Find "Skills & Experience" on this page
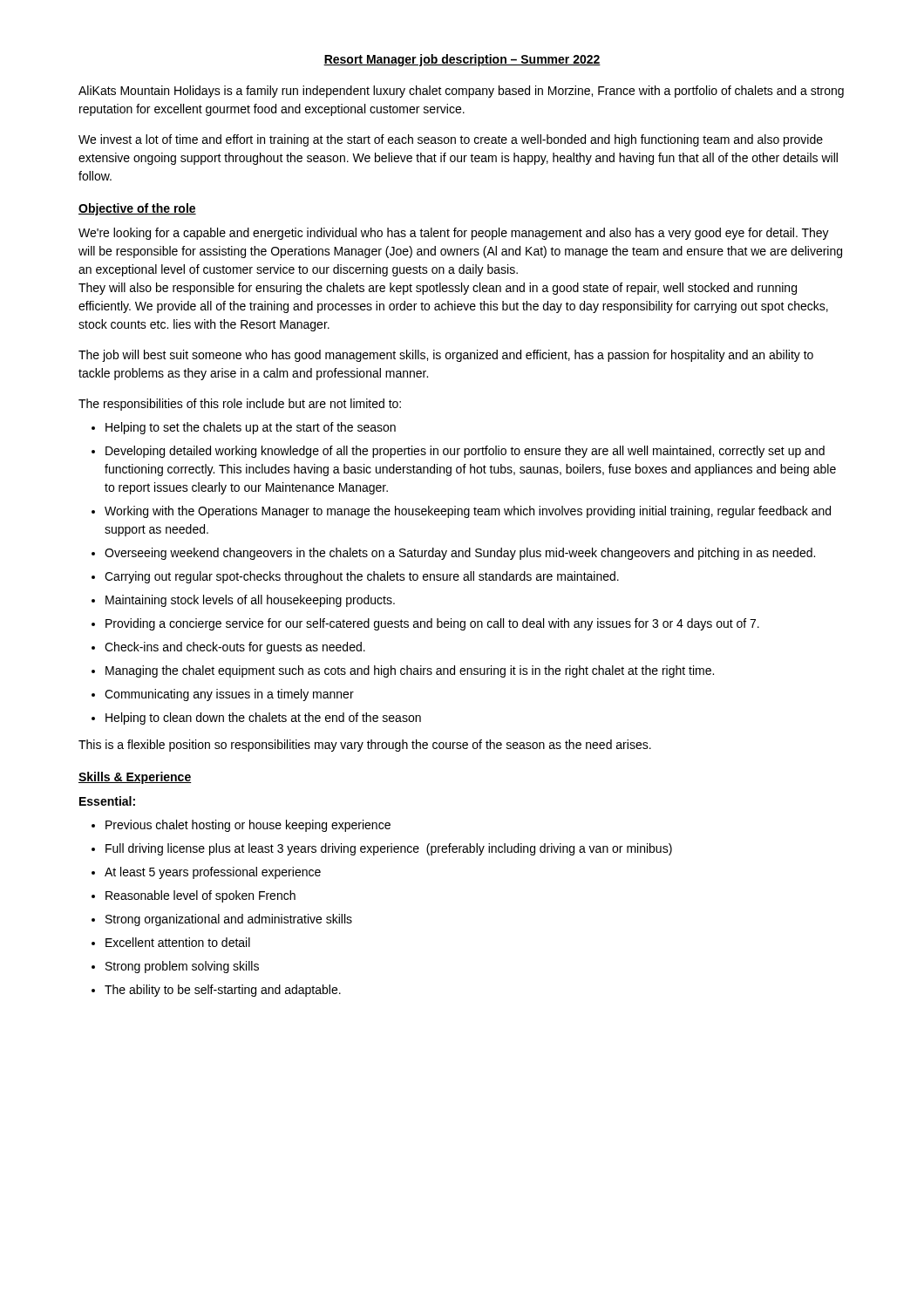 pos(135,778)
